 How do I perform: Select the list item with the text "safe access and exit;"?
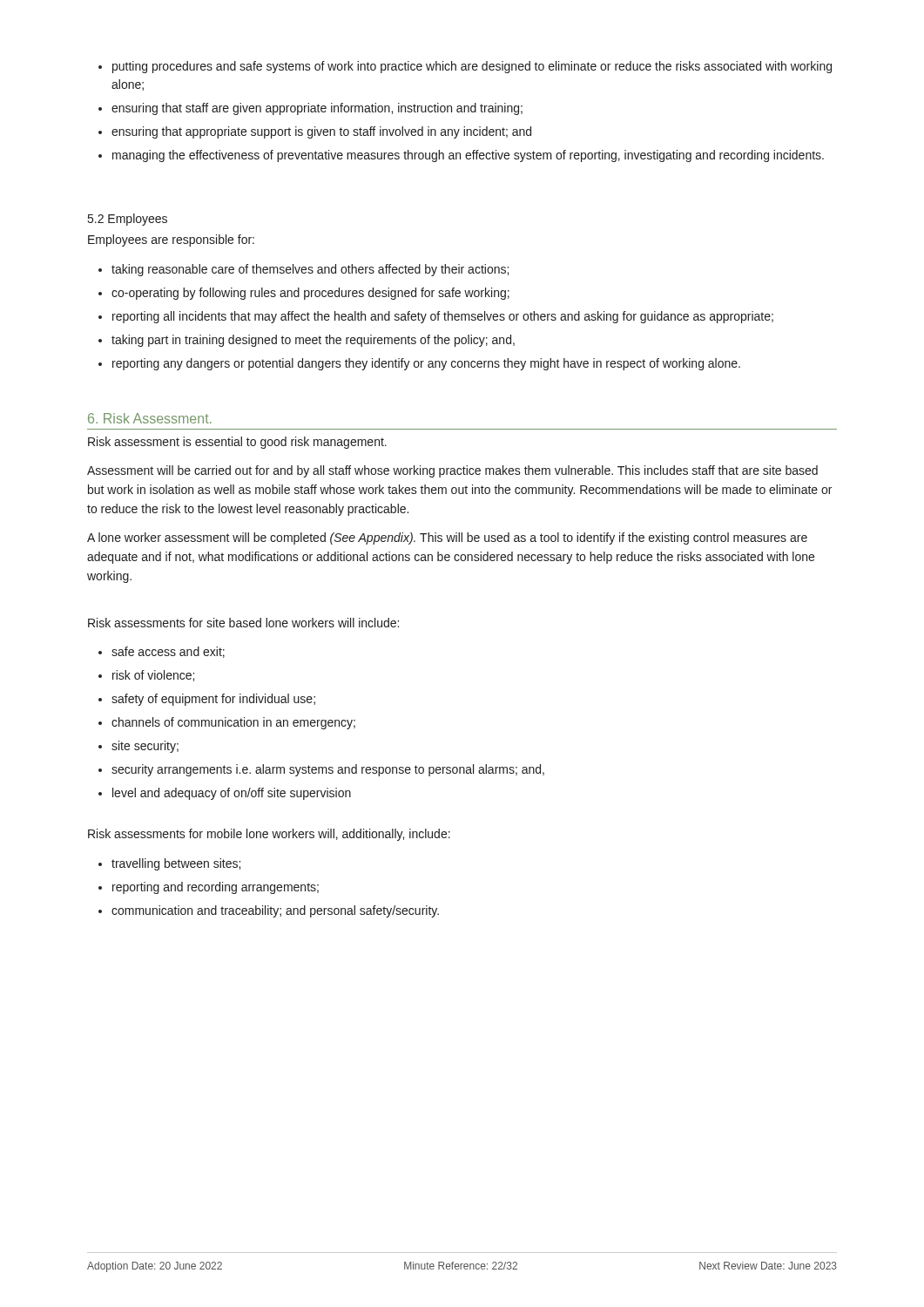tap(162, 652)
